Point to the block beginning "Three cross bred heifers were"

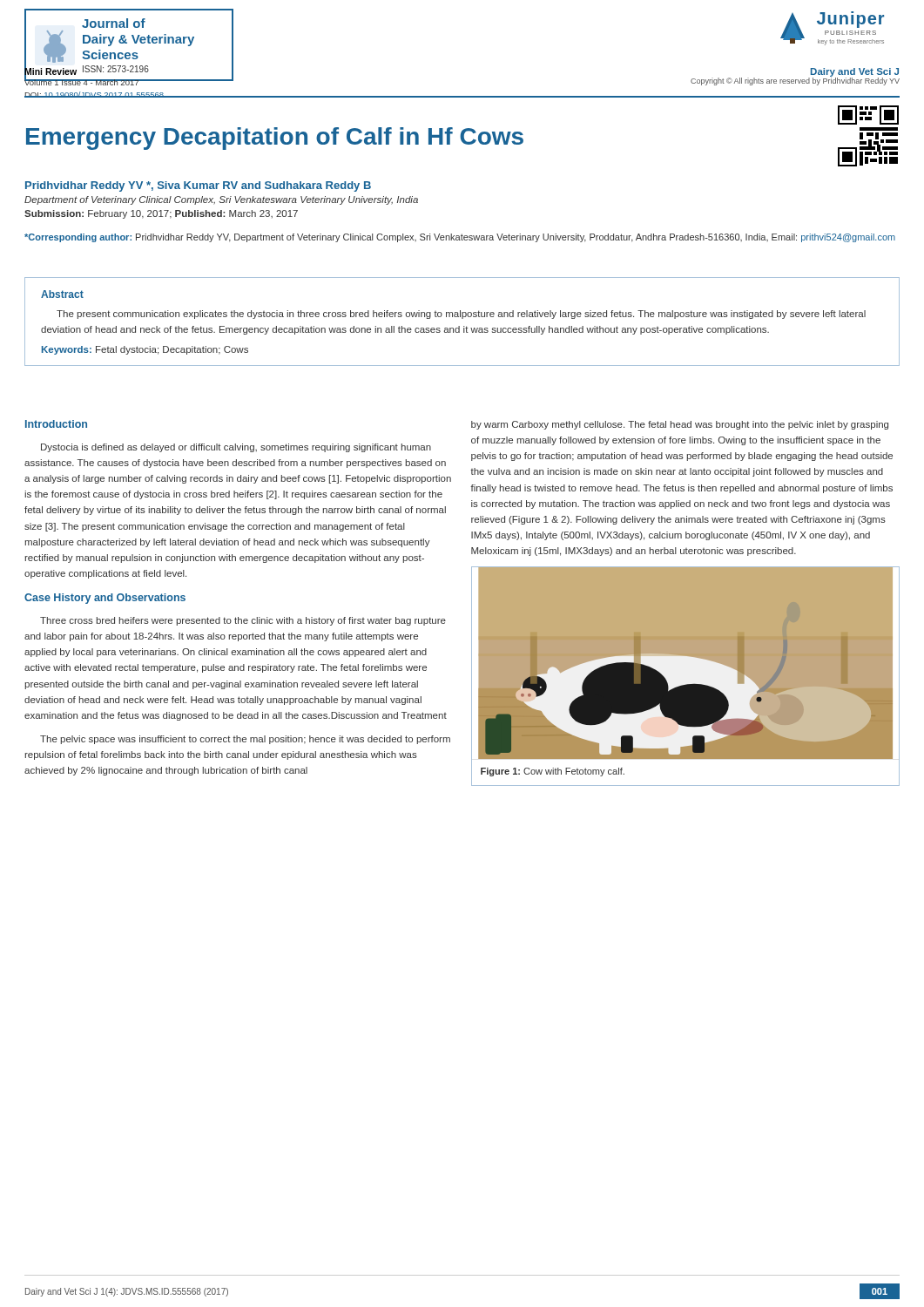pyautogui.click(x=235, y=668)
